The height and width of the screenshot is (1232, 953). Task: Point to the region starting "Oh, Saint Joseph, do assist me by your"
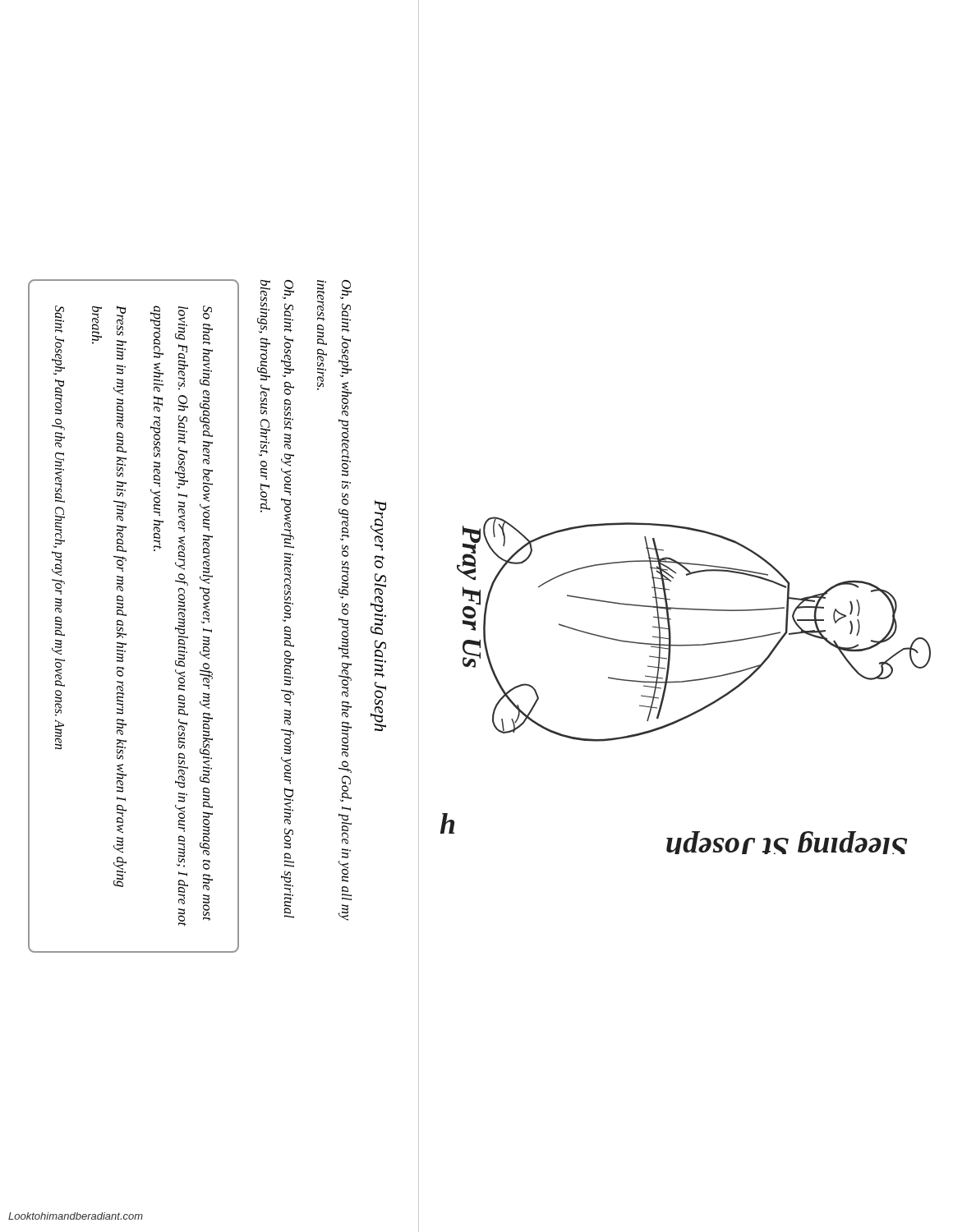pos(277,599)
